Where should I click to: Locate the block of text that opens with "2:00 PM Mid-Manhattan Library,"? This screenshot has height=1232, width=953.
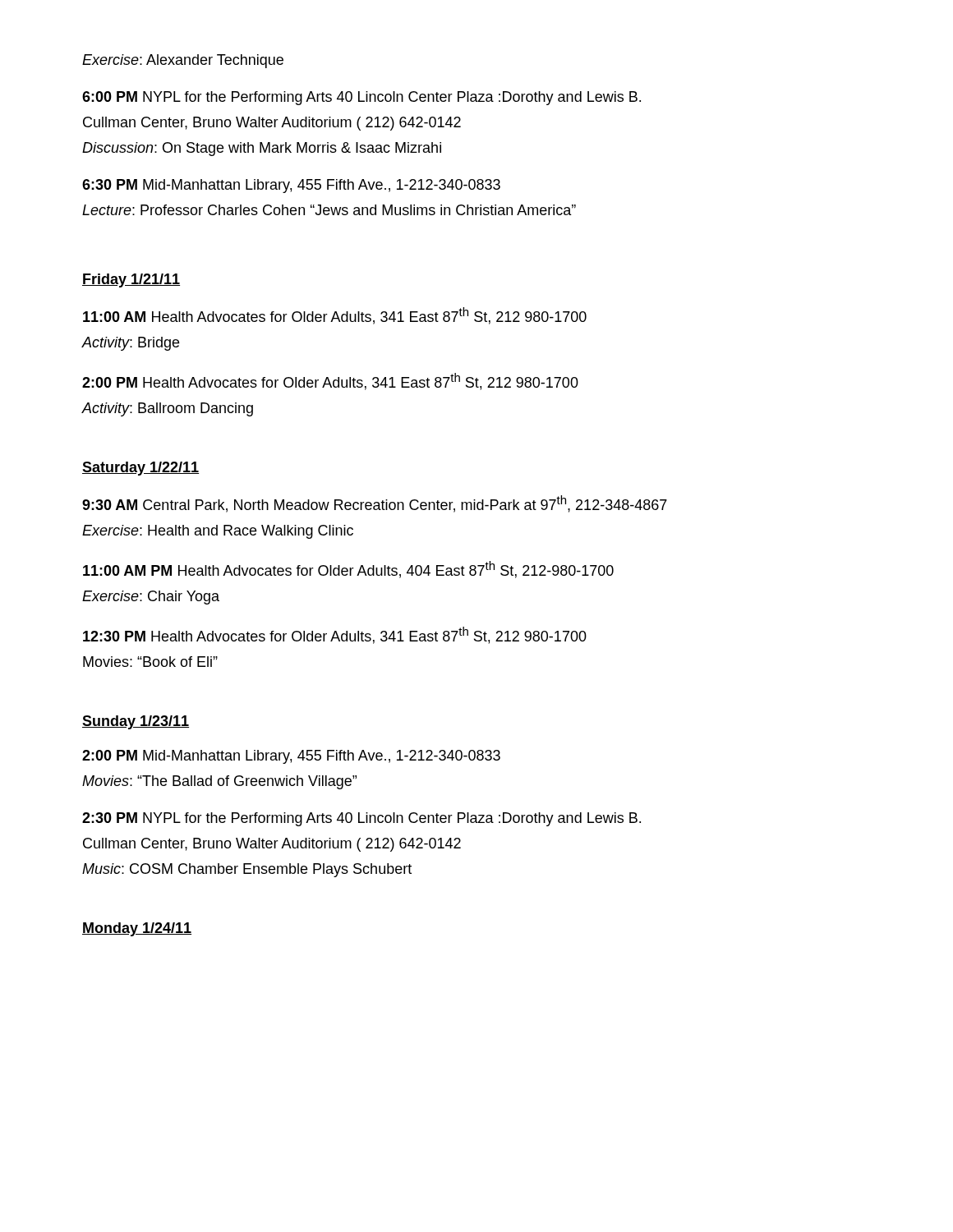(x=476, y=769)
